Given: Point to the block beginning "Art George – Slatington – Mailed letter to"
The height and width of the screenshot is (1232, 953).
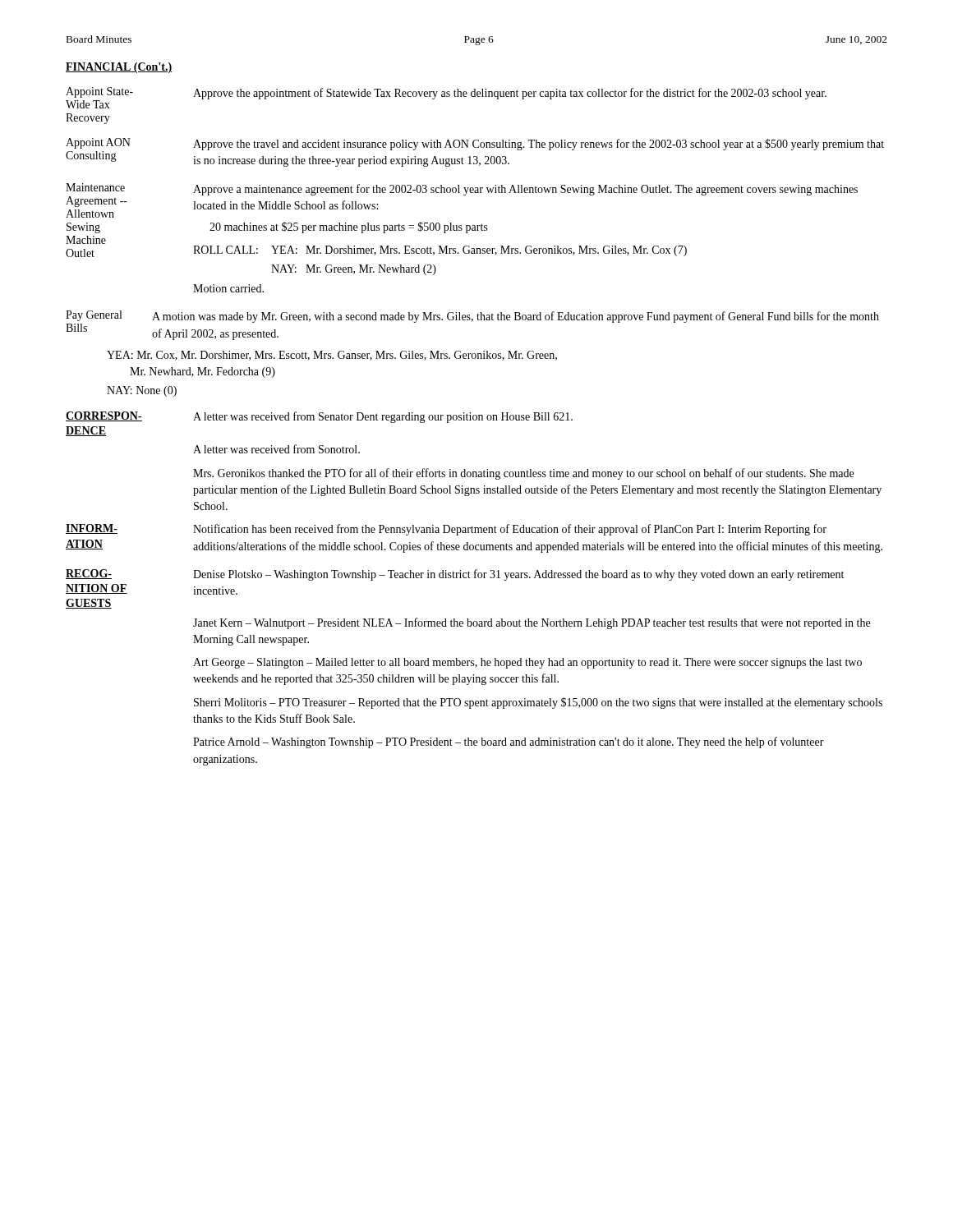Looking at the screenshot, I should click(x=528, y=671).
